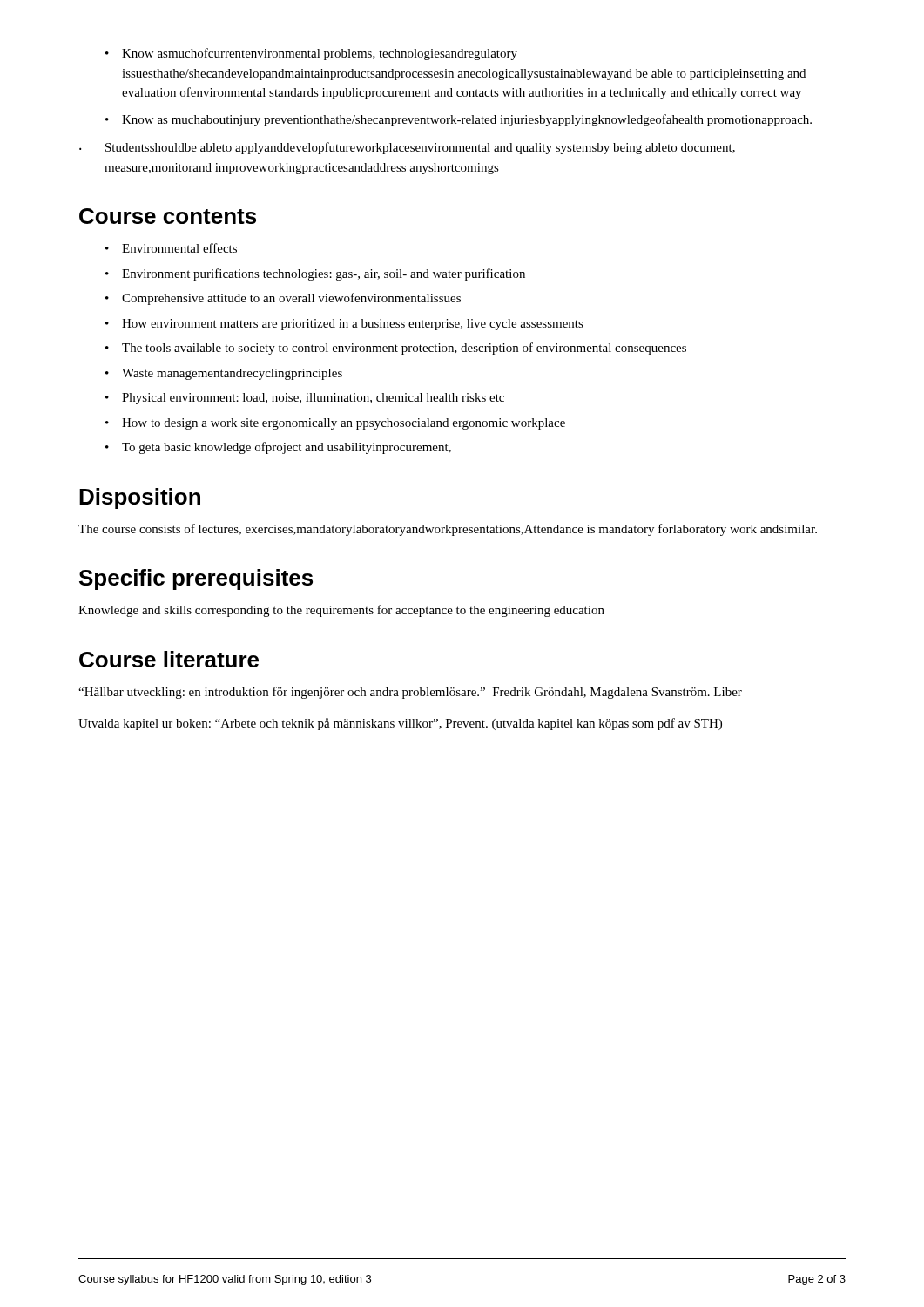Click on the text starting "Knowledge and skills corresponding to the requirements"
Viewport: 924px width, 1307px height.
(341, 610)
